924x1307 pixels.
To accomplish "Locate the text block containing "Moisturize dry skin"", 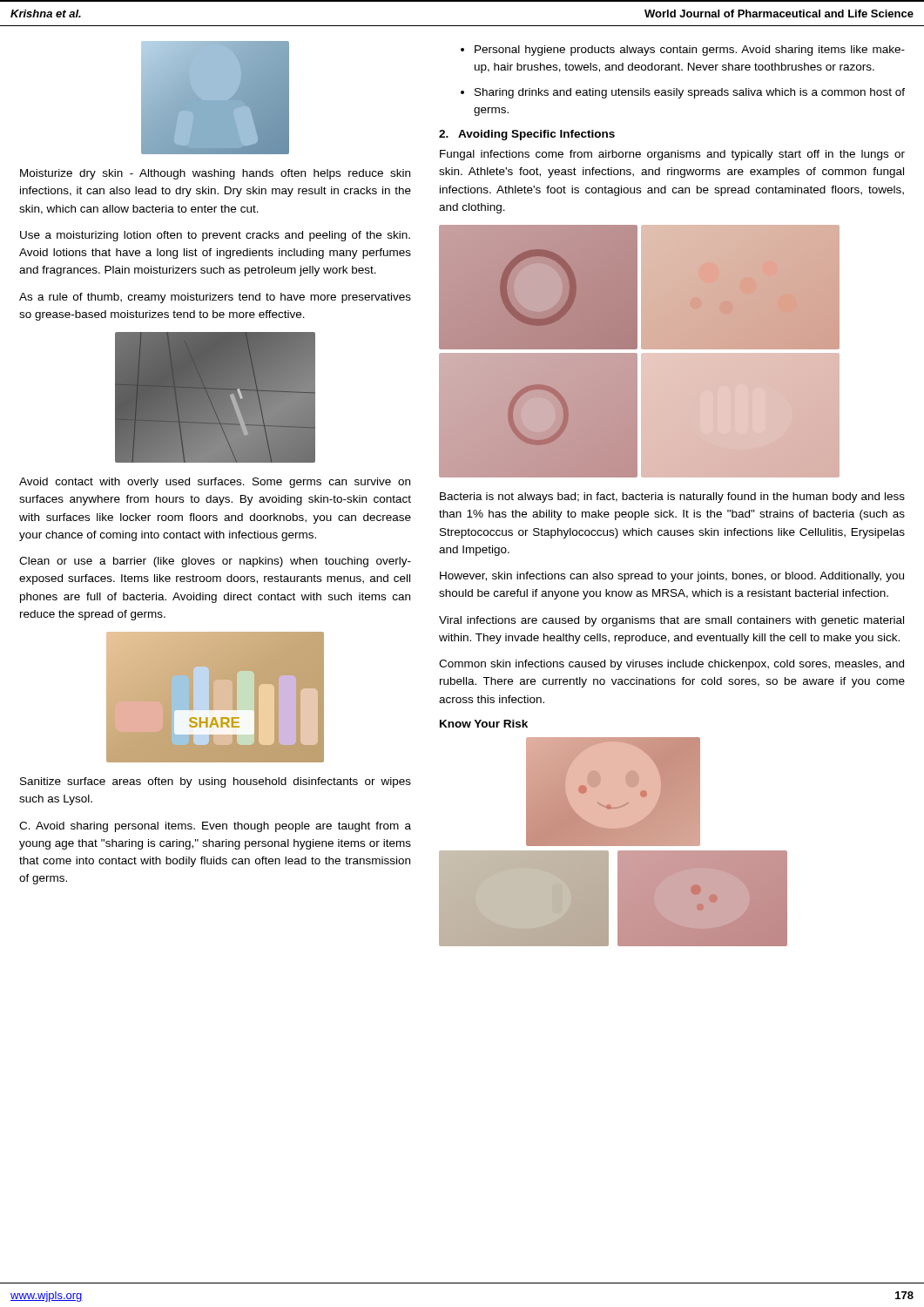I will 215,191.
